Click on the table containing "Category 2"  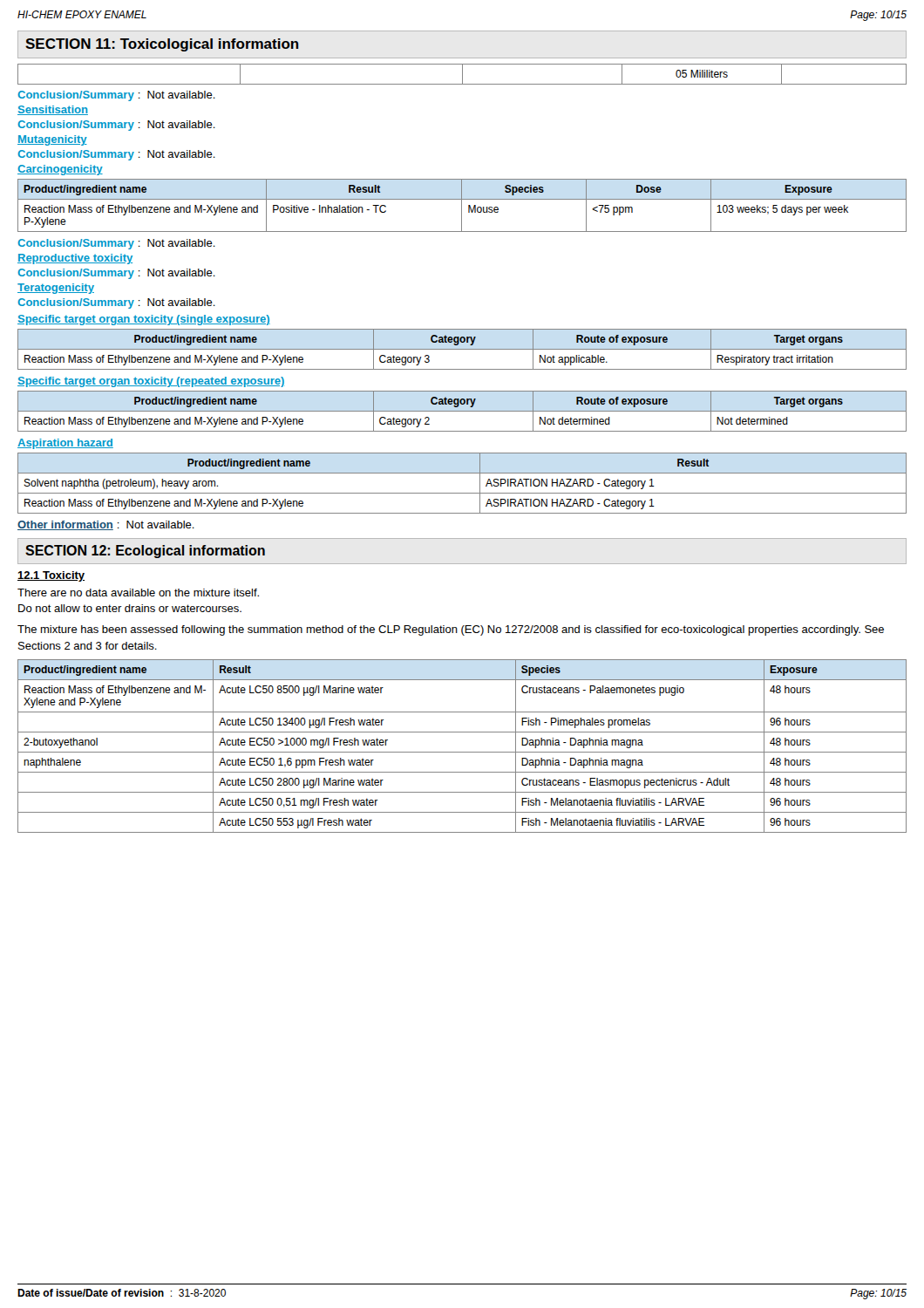[x=462, y=411]
